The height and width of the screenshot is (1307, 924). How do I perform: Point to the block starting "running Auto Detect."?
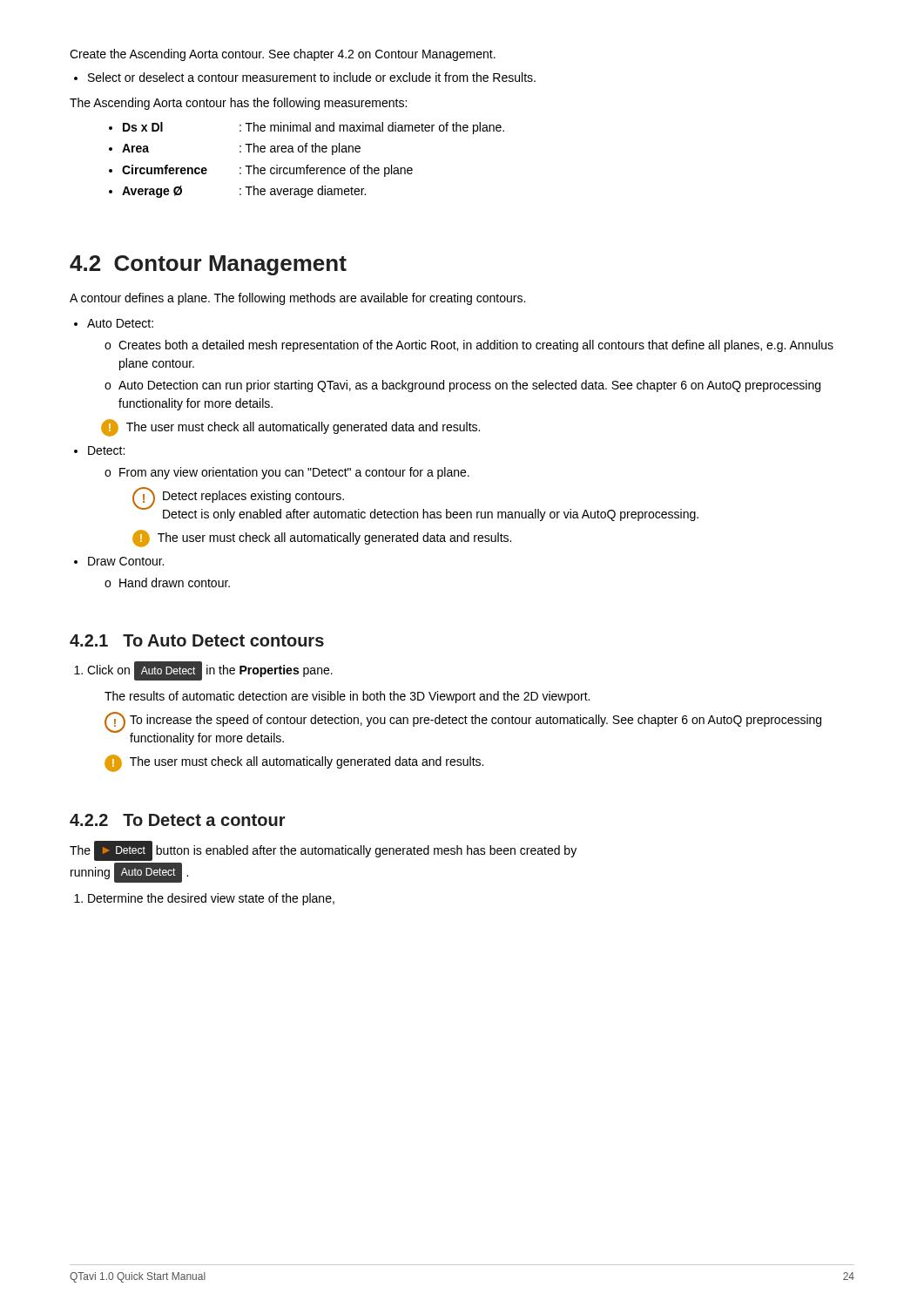coord(129,873)
